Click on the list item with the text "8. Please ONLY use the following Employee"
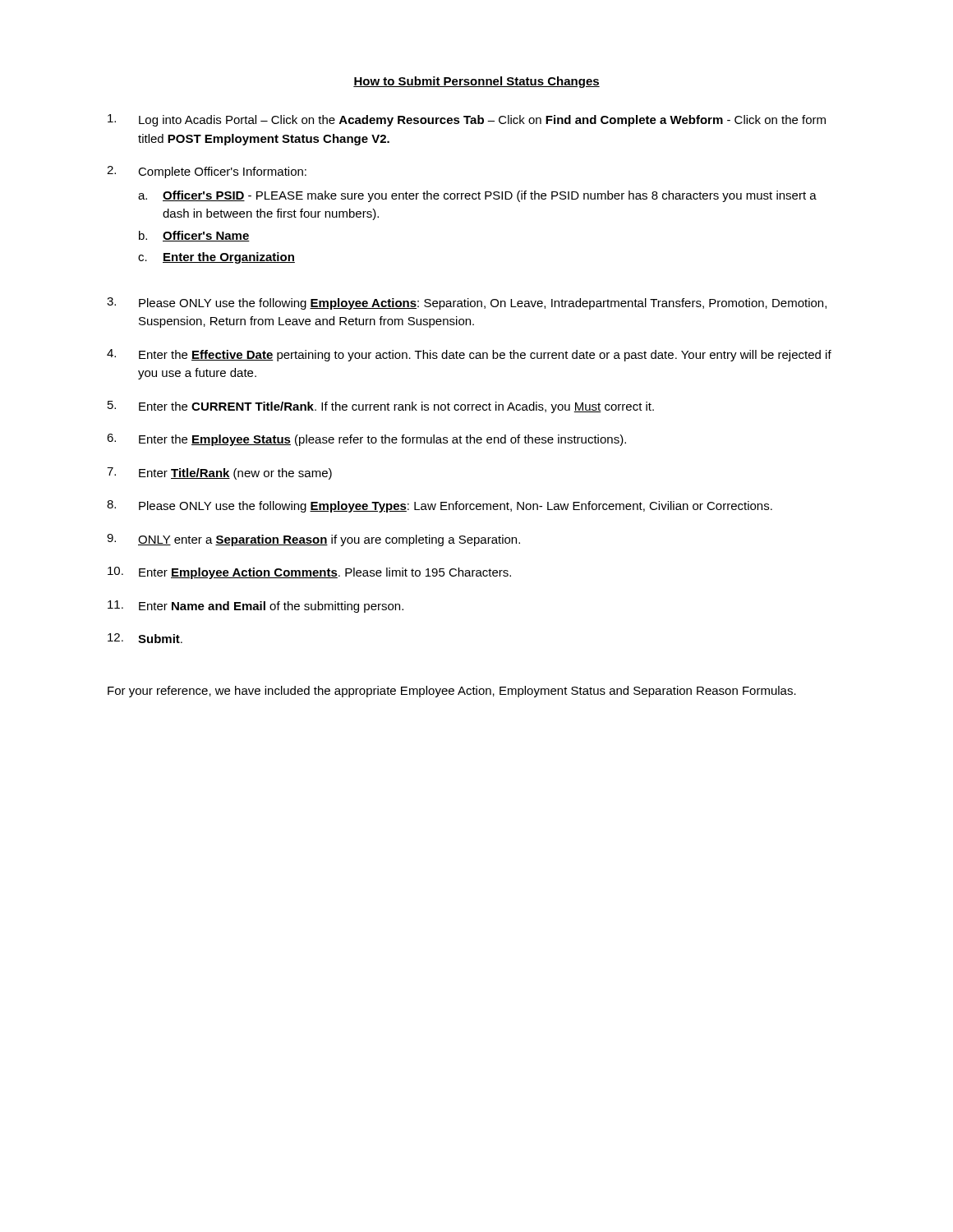Screen dimensions: 1232x953 pos(476,506)
